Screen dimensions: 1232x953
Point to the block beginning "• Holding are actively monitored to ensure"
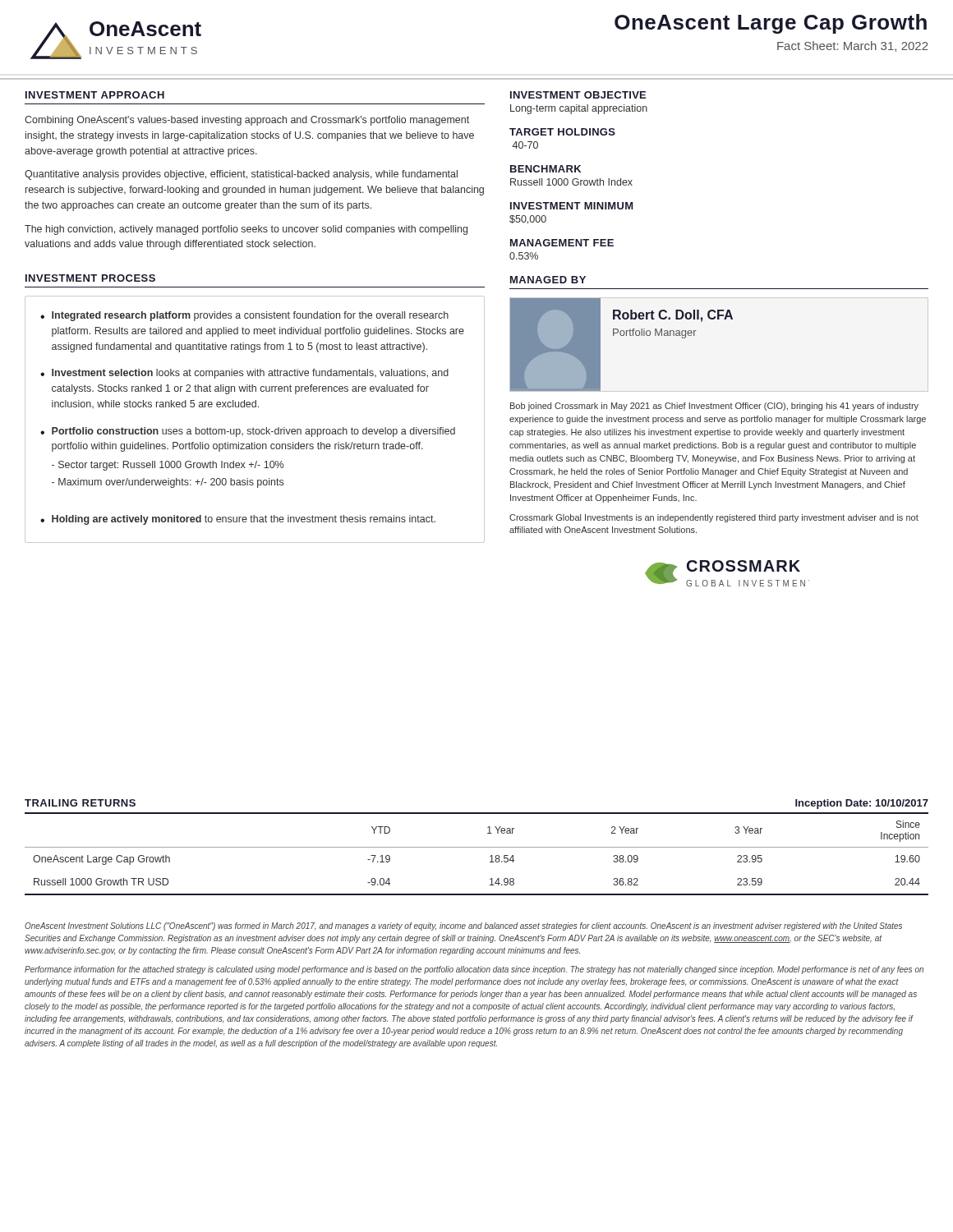tap(238, 521)
